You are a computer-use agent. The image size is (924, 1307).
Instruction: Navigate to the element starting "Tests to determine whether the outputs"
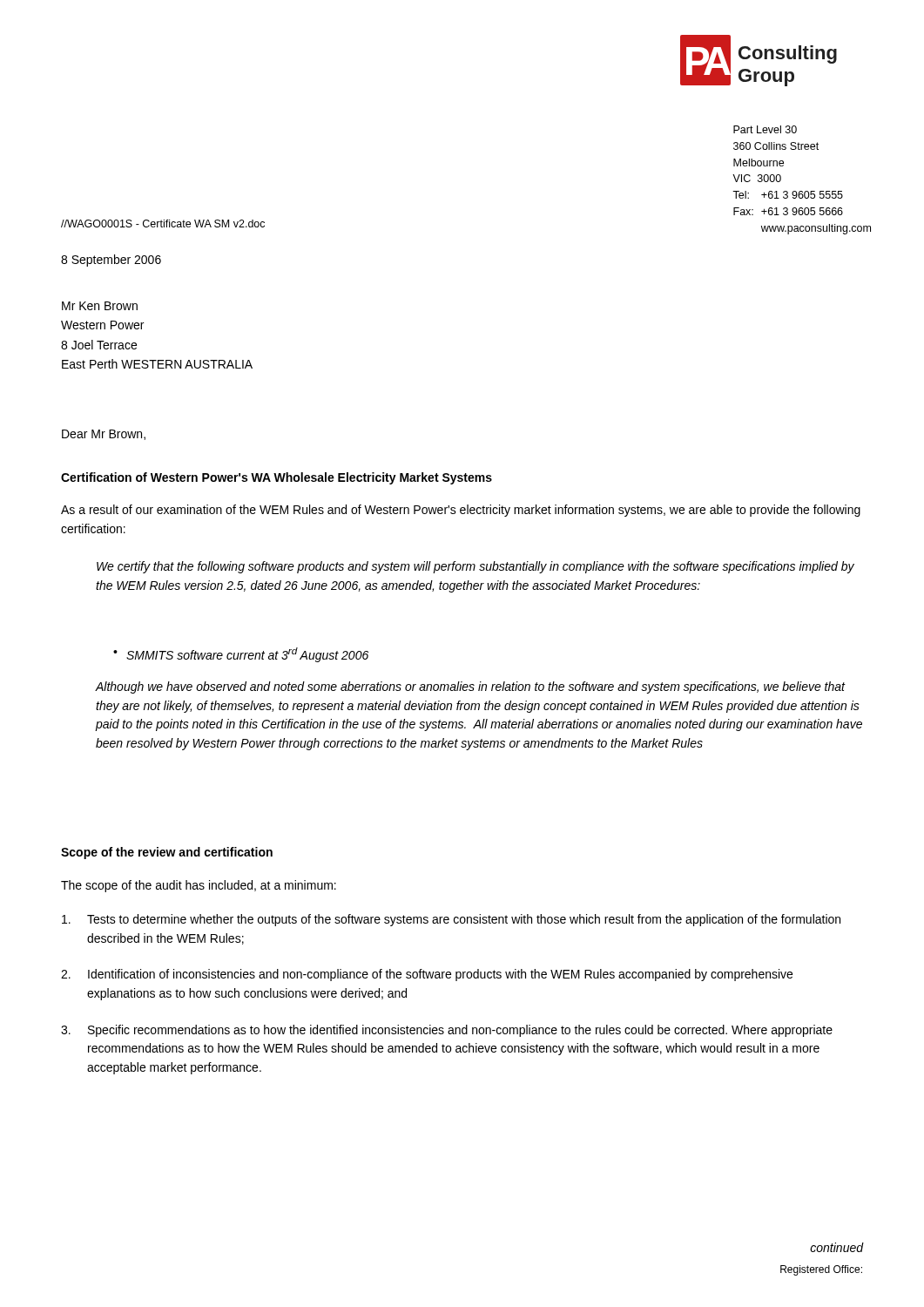coord(462,929)
